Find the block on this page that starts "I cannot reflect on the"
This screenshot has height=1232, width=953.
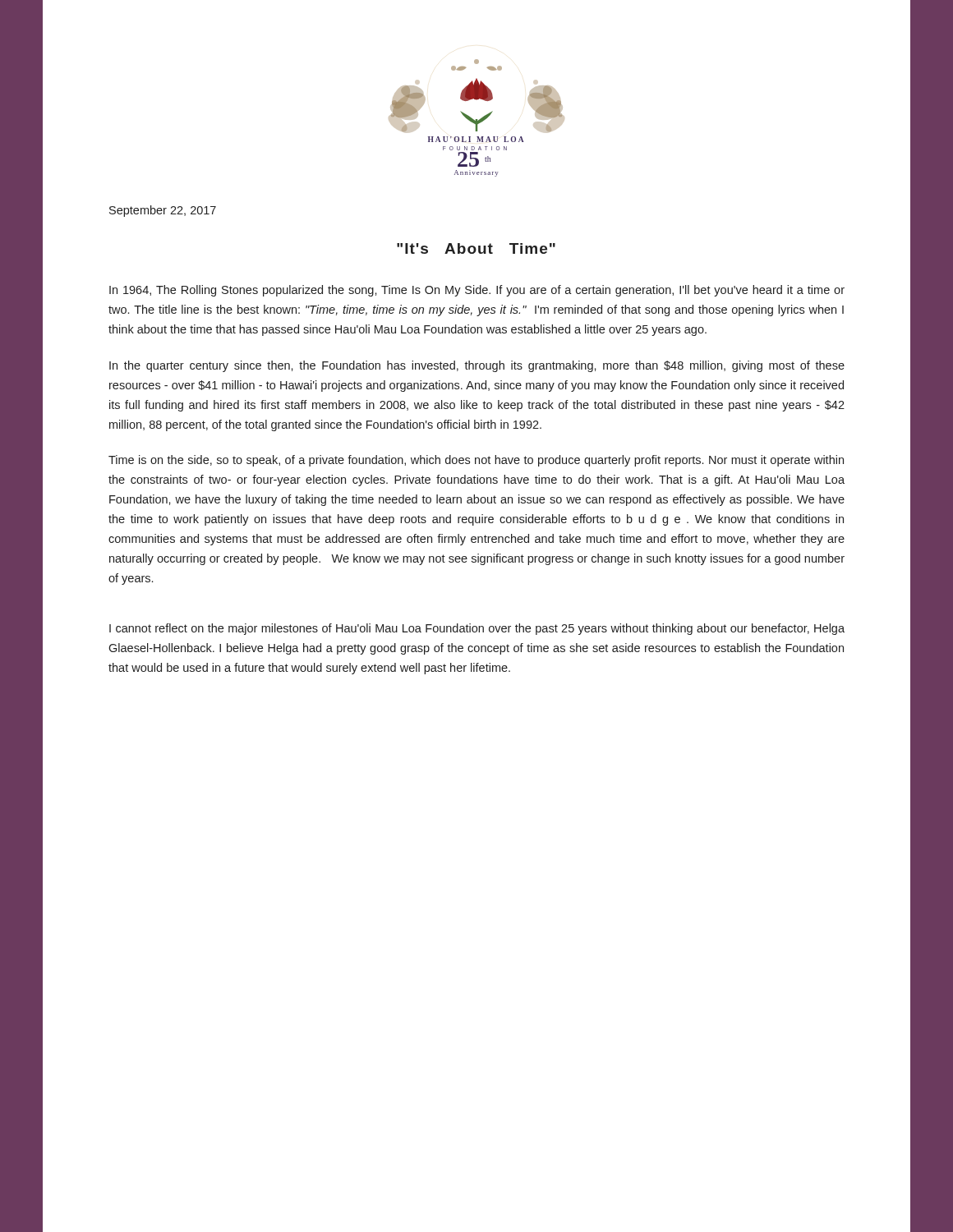coord(476,648)
